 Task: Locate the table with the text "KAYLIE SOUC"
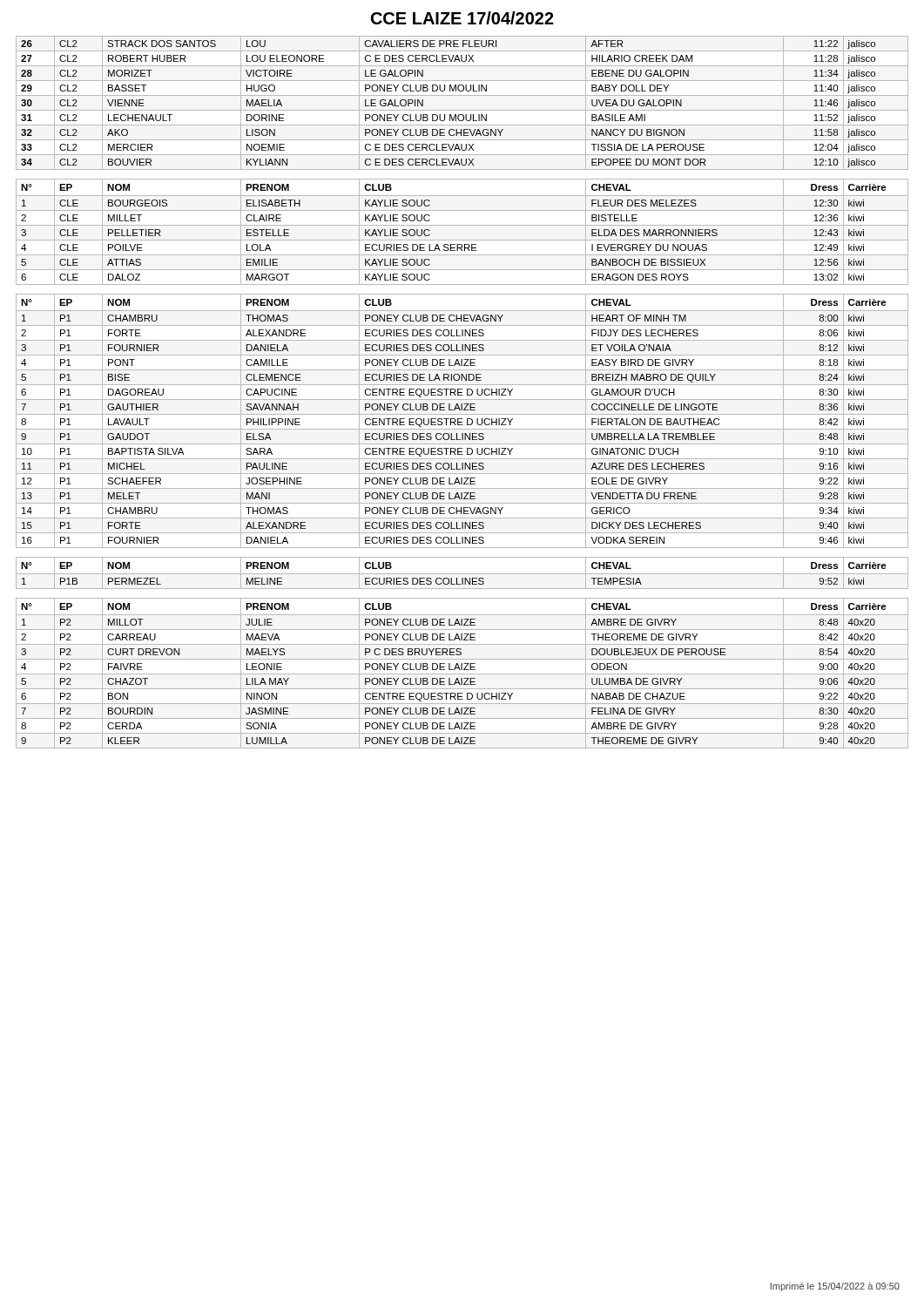pyautogui.click(x=462, y=232)
